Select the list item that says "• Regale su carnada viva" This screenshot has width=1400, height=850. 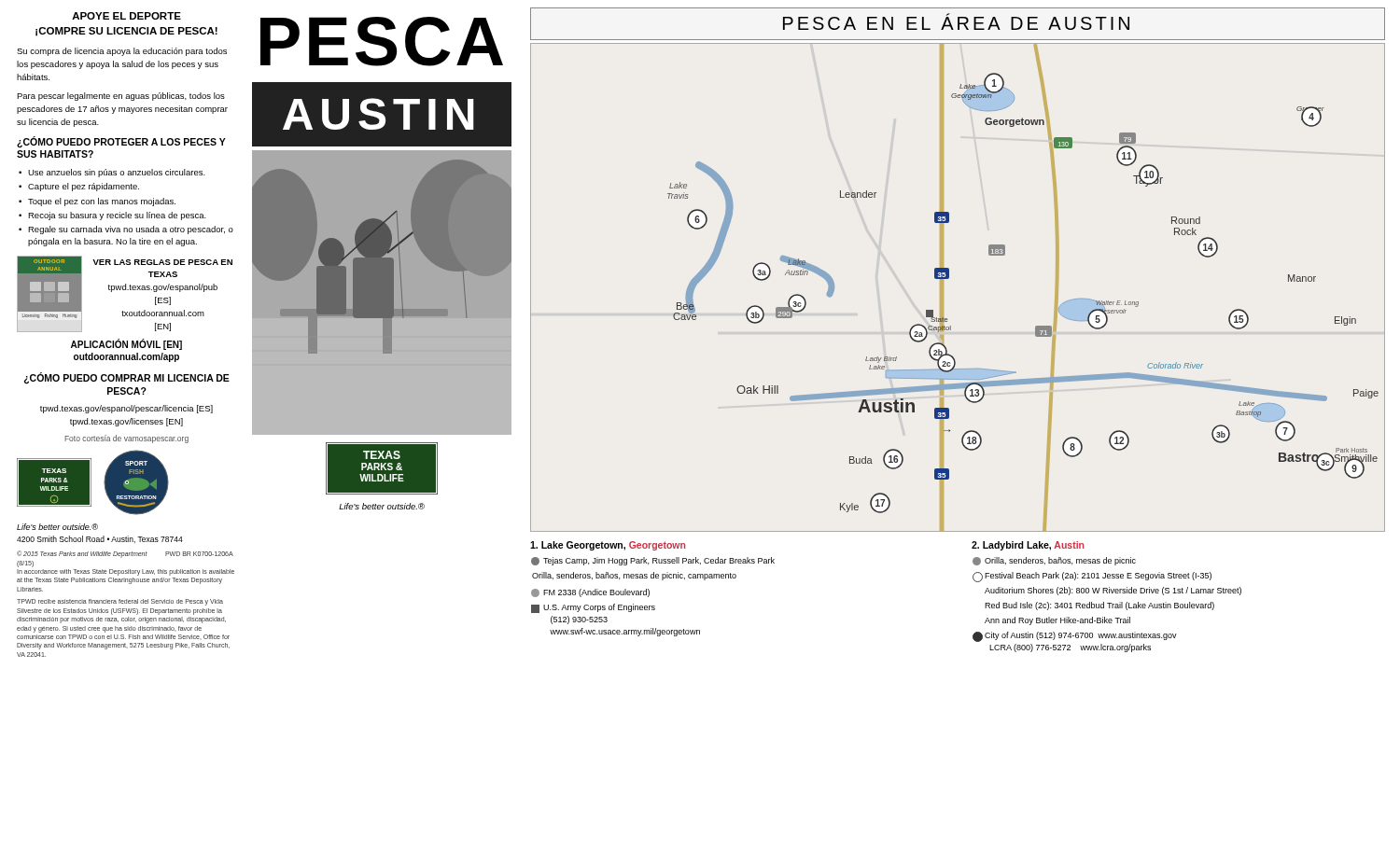point(126,235)
